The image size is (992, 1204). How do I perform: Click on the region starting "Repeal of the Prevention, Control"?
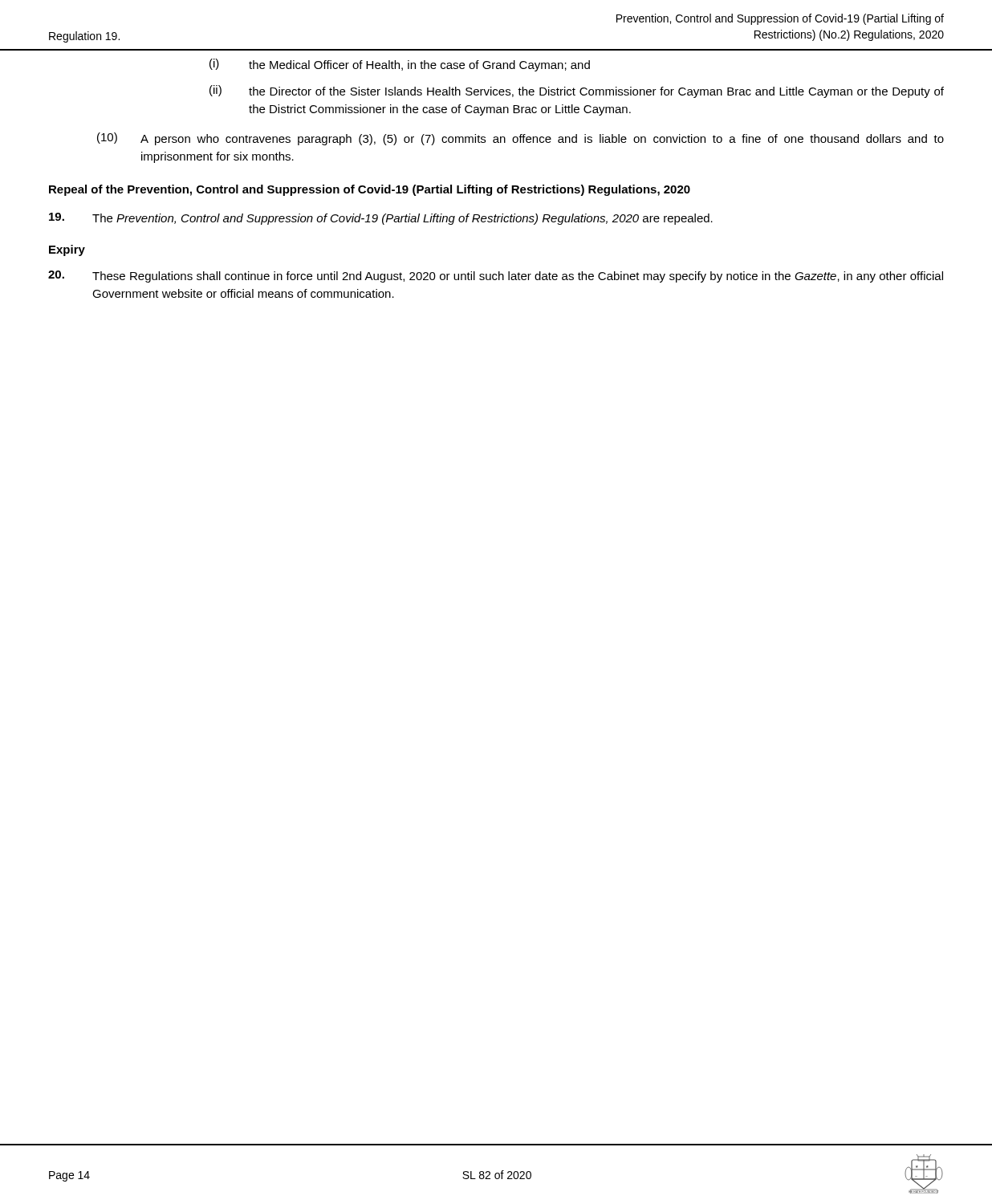369,189
